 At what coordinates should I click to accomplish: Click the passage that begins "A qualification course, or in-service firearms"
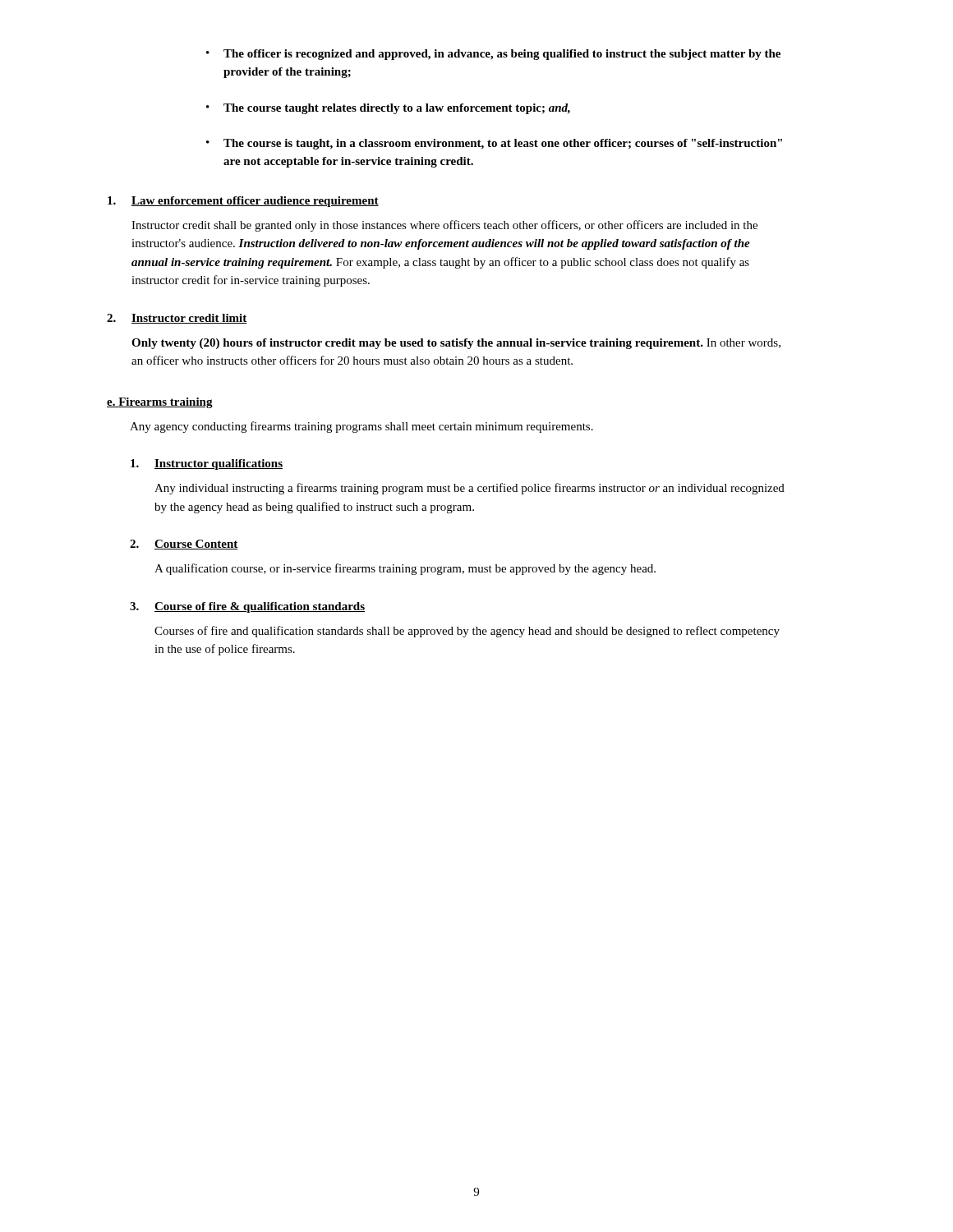pos(405,569)
